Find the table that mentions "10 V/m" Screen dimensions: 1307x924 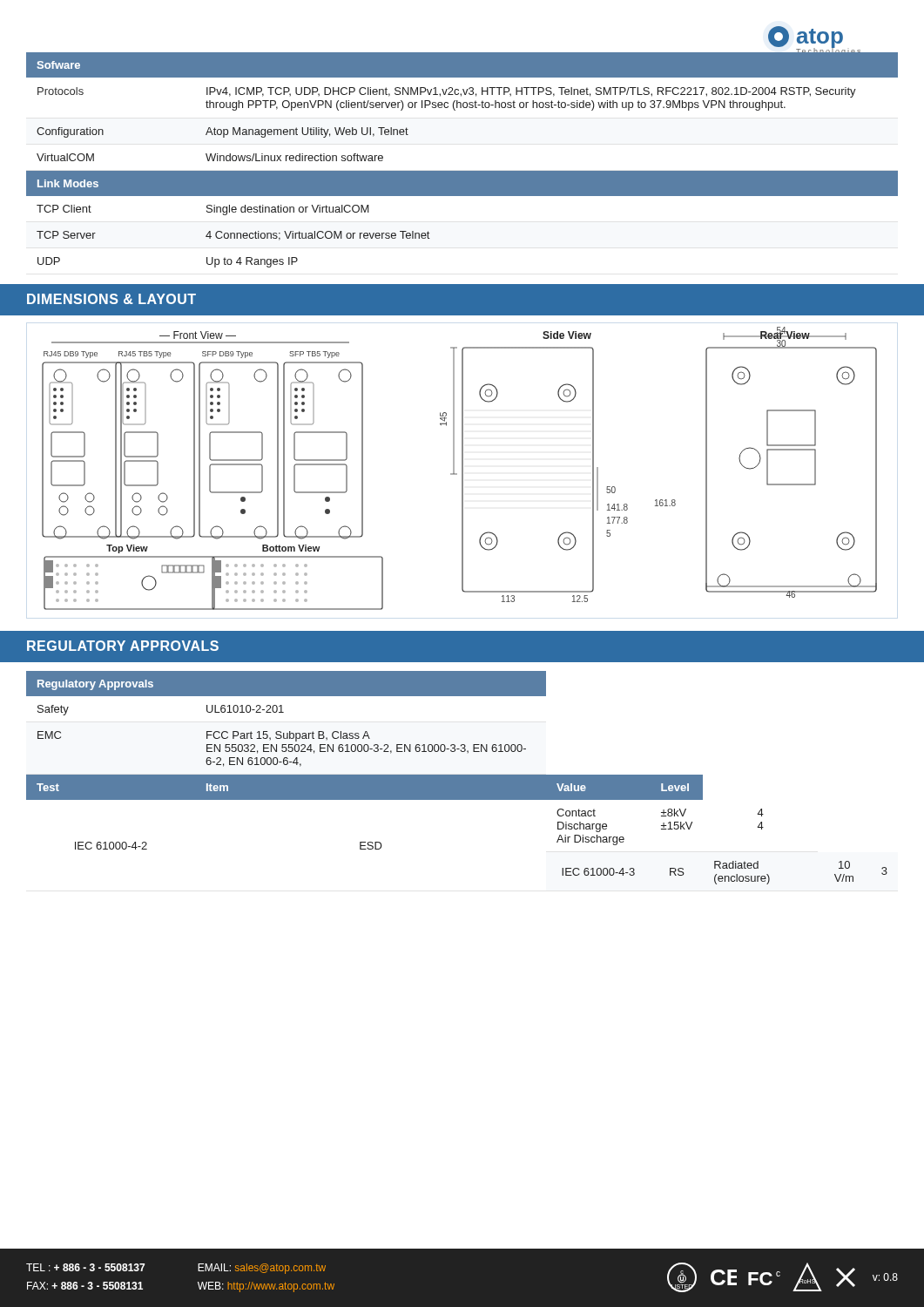pyautogui.click(x=462, y=781)
